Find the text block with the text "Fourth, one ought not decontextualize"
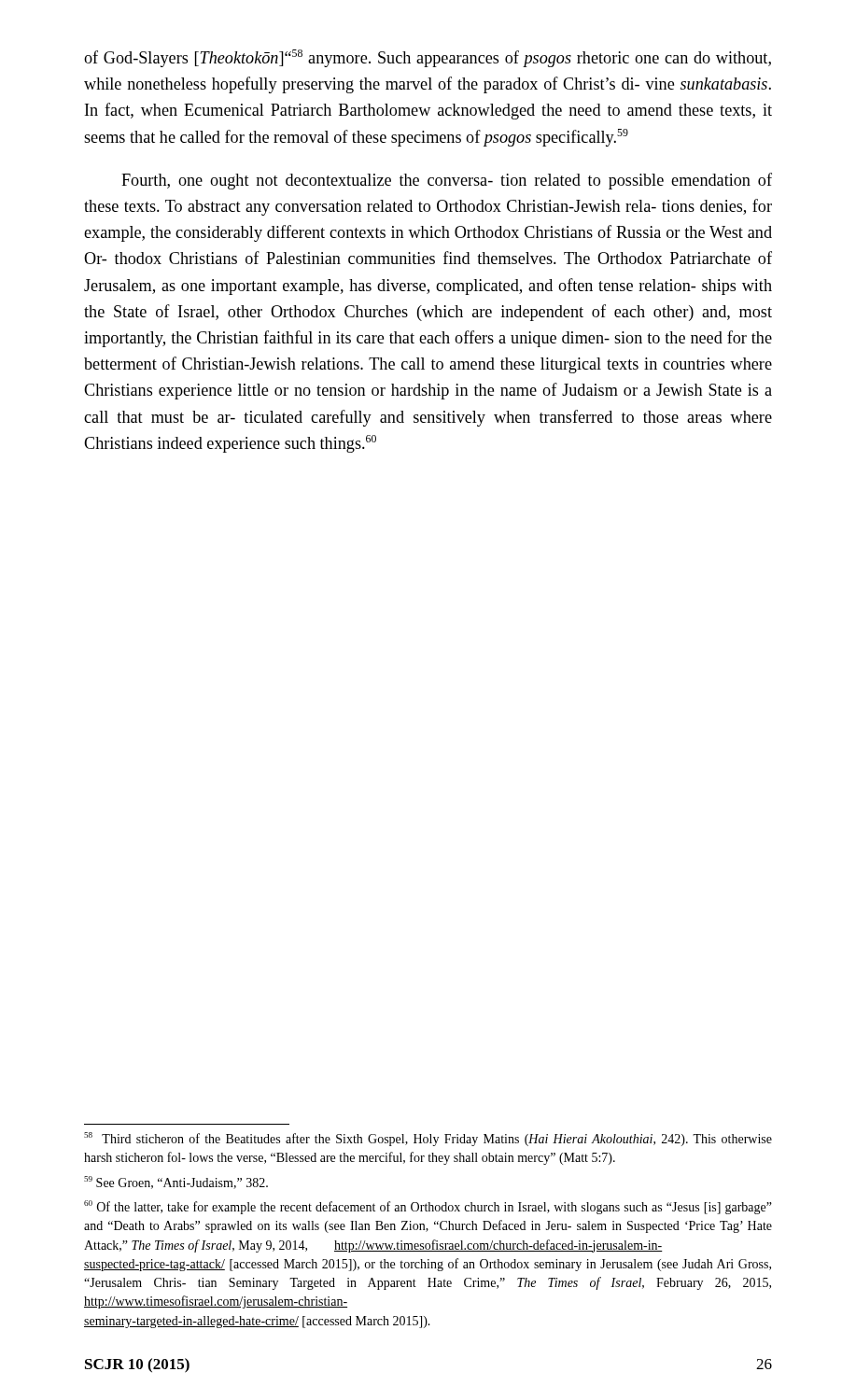Viewport: 856px width, 1400px height. pos(428,312)
